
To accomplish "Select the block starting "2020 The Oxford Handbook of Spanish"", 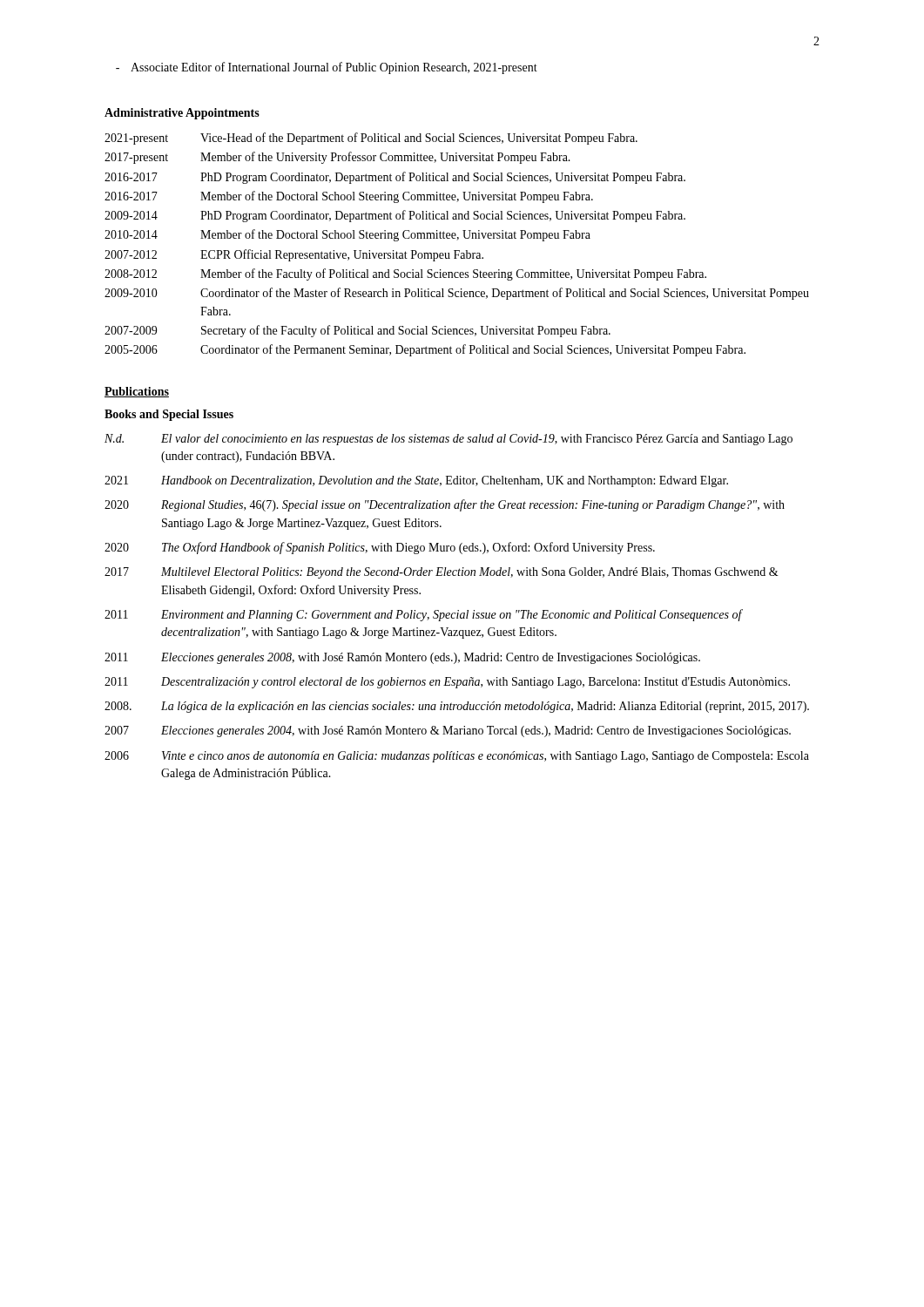I will [x=462, y=548].
